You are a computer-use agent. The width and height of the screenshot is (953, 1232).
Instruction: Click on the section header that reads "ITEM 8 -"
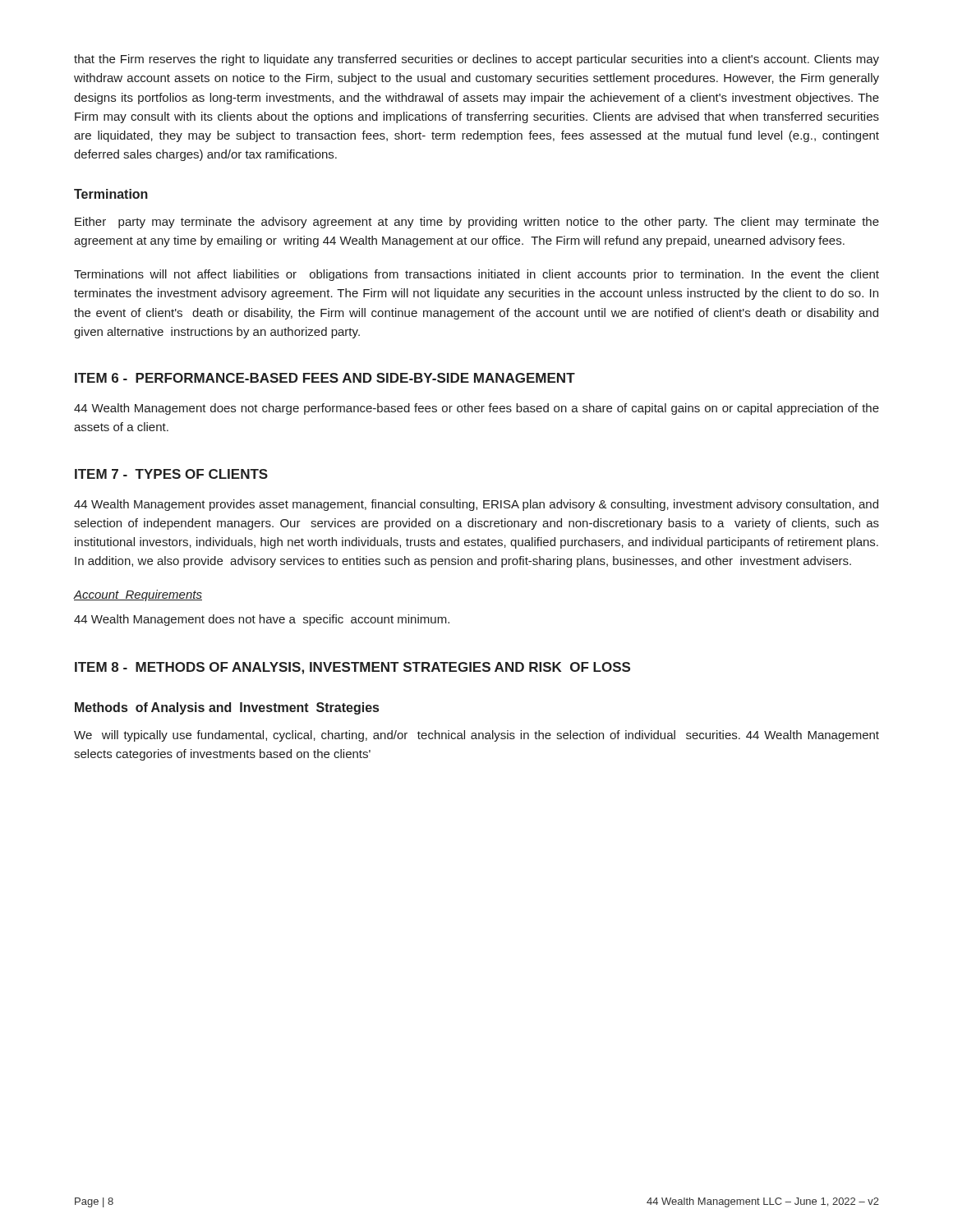(352, 667)
